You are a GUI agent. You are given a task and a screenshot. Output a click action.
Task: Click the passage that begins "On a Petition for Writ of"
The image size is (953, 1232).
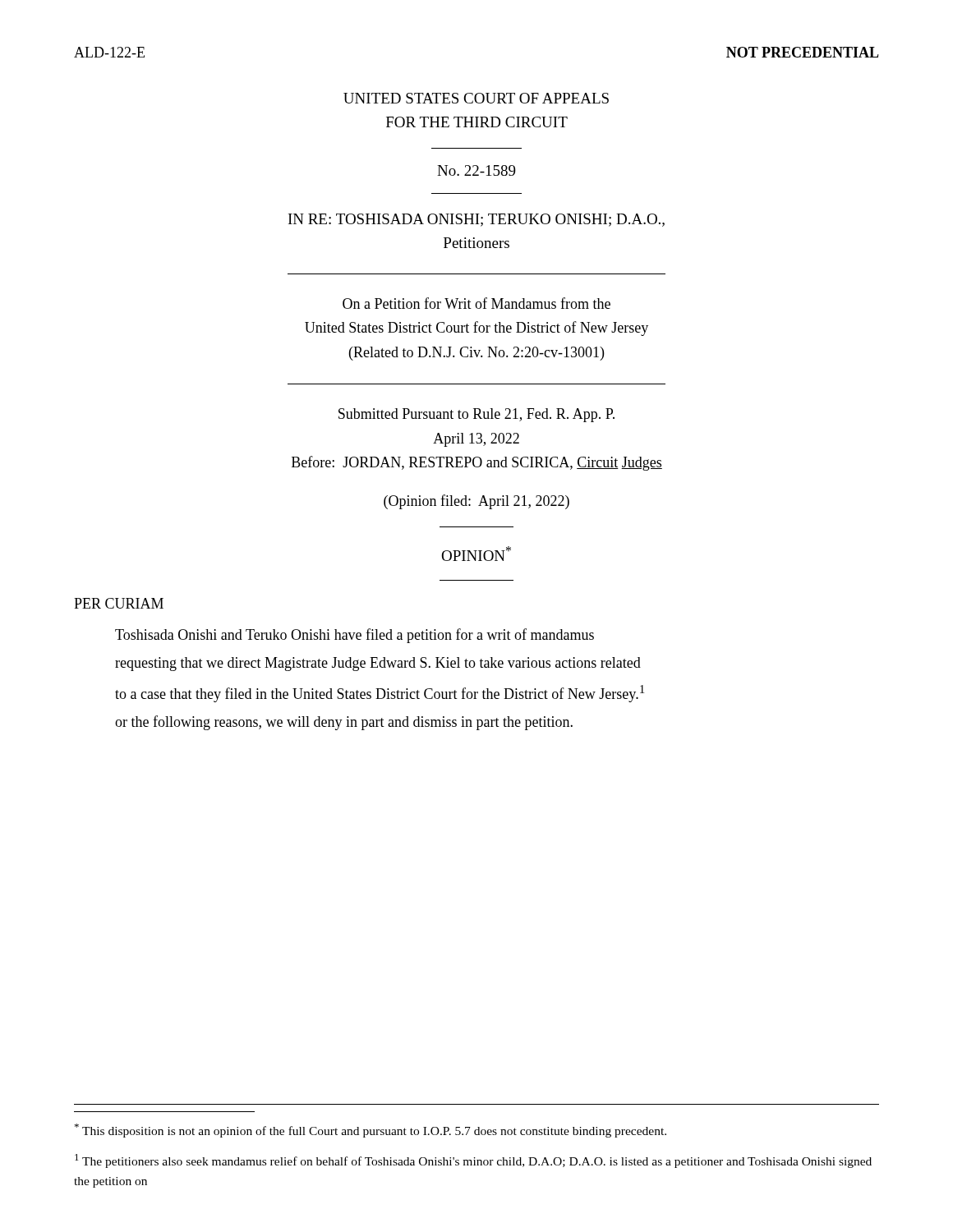pyautogui.click(x=476, y=328)
